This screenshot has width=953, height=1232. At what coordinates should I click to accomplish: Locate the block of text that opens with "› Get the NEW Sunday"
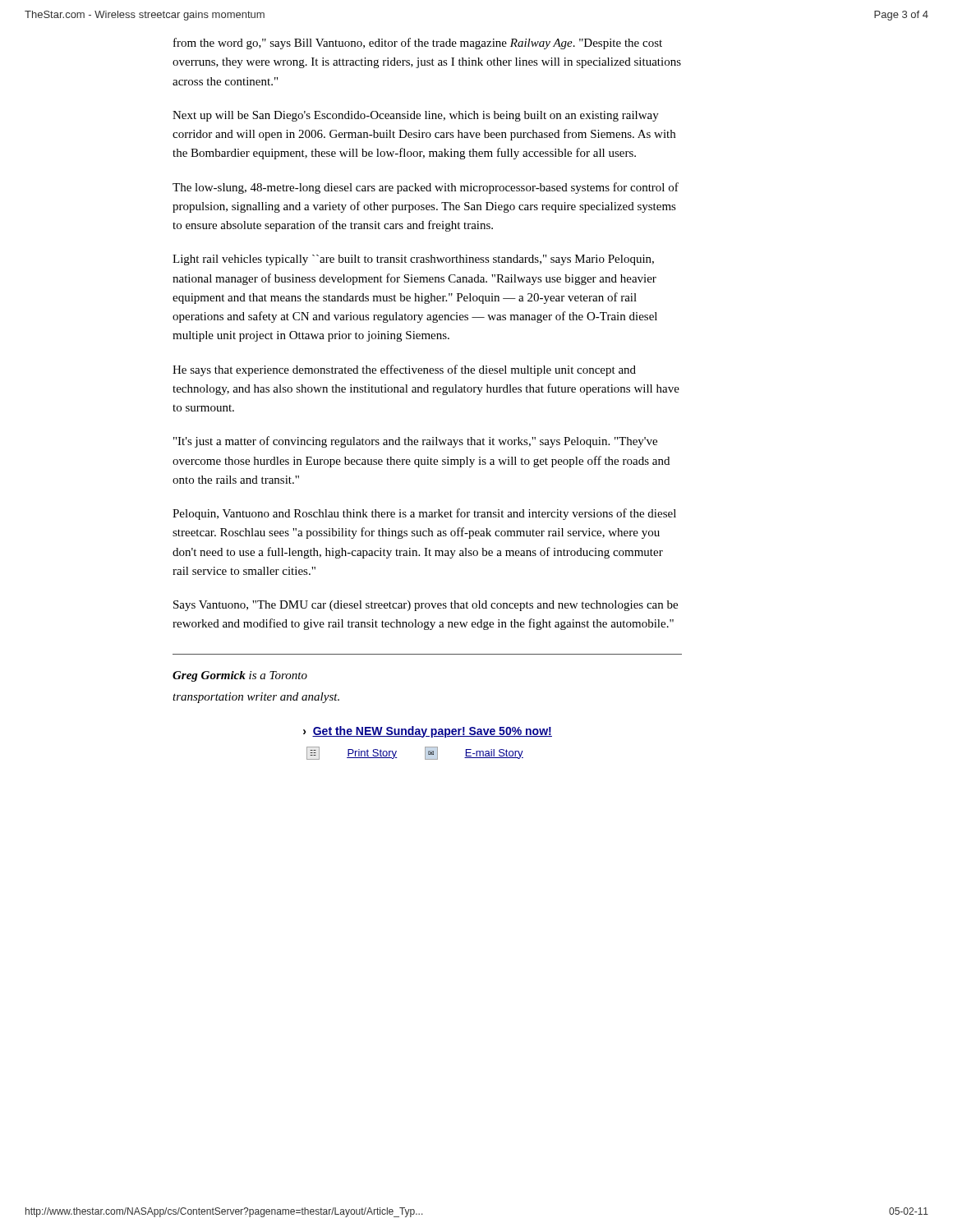(427, 731)
